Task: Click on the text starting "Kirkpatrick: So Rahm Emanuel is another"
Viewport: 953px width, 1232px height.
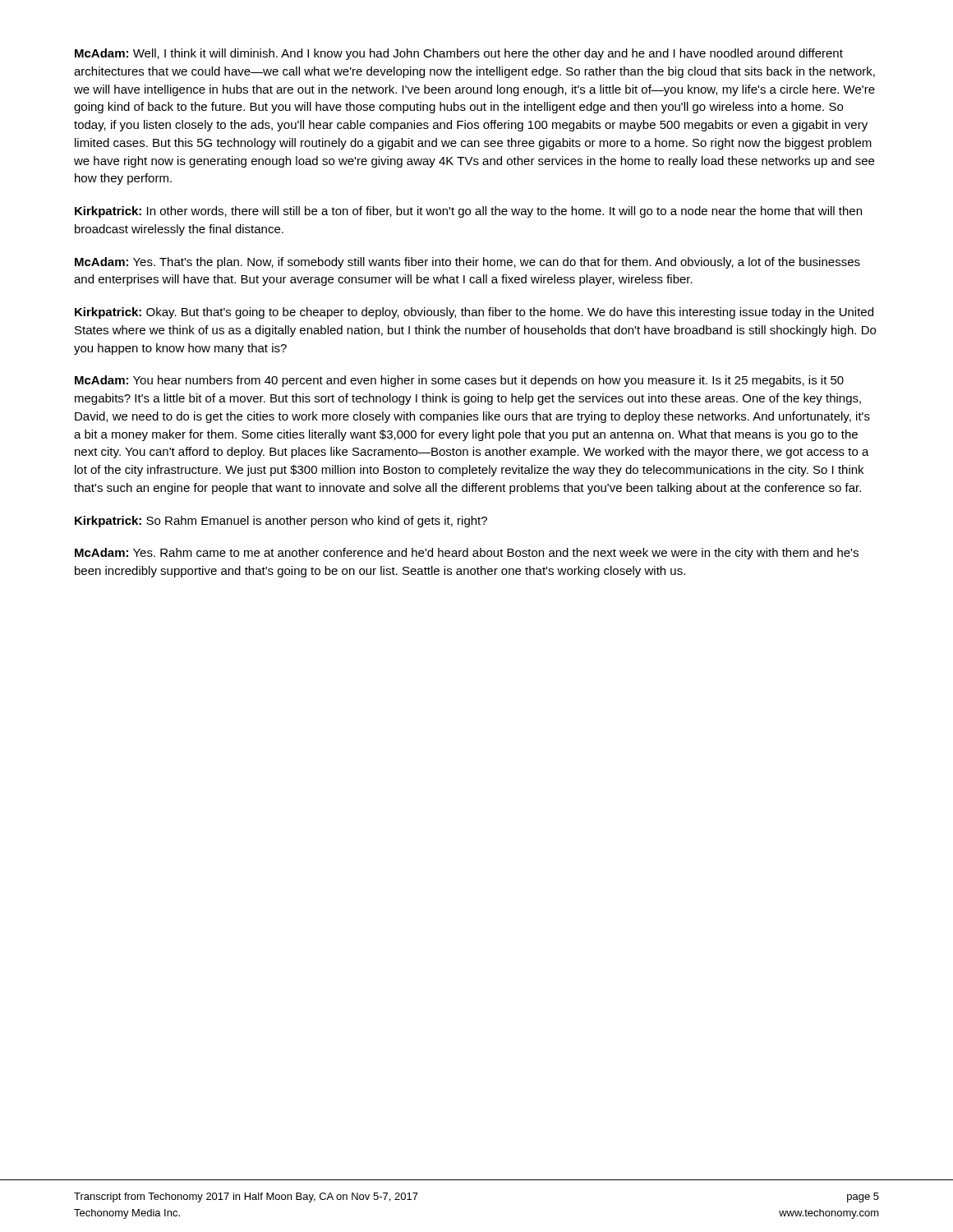Action: coord(281,520)
